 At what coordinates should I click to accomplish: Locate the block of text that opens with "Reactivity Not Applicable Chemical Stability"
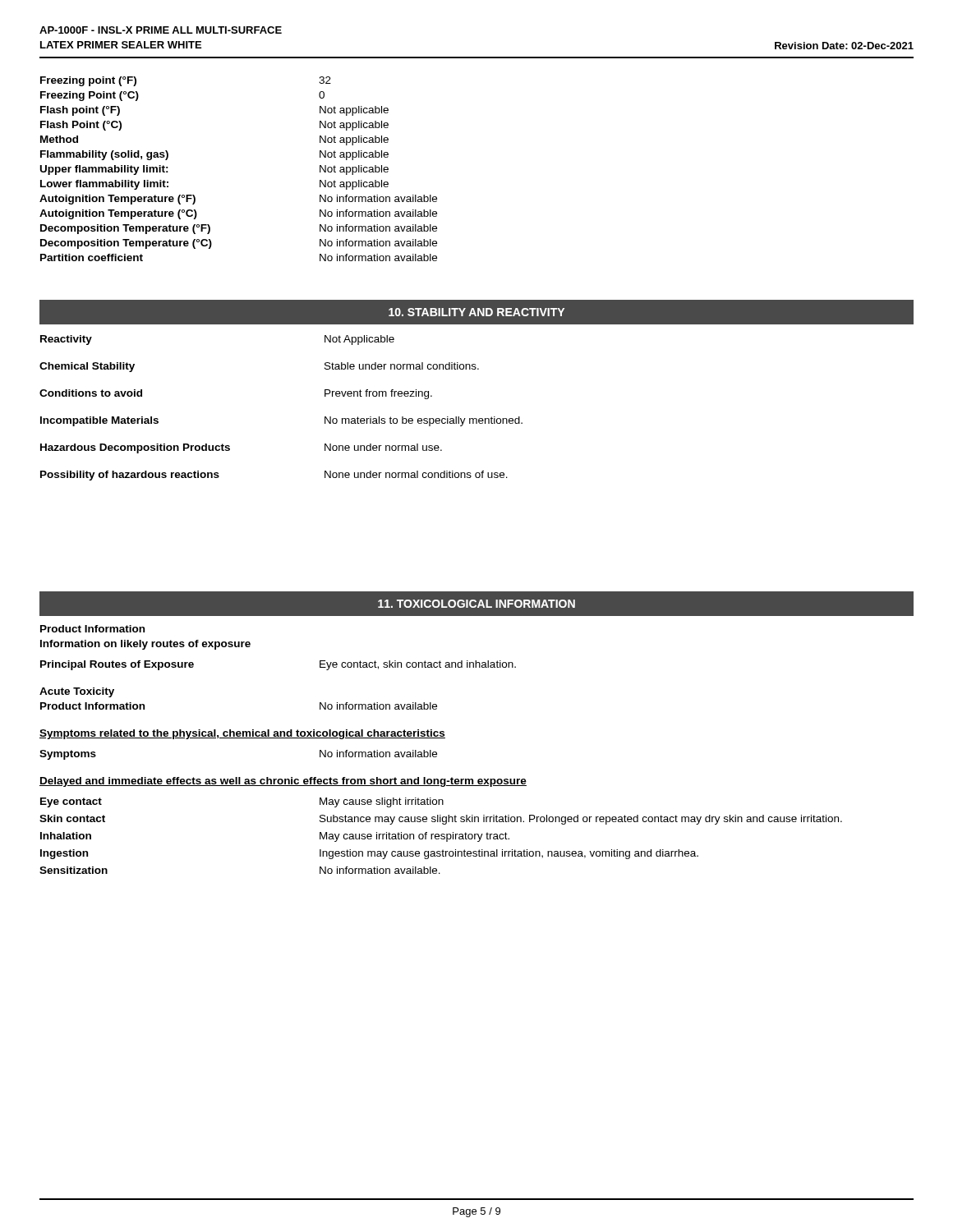click(476, 407)
